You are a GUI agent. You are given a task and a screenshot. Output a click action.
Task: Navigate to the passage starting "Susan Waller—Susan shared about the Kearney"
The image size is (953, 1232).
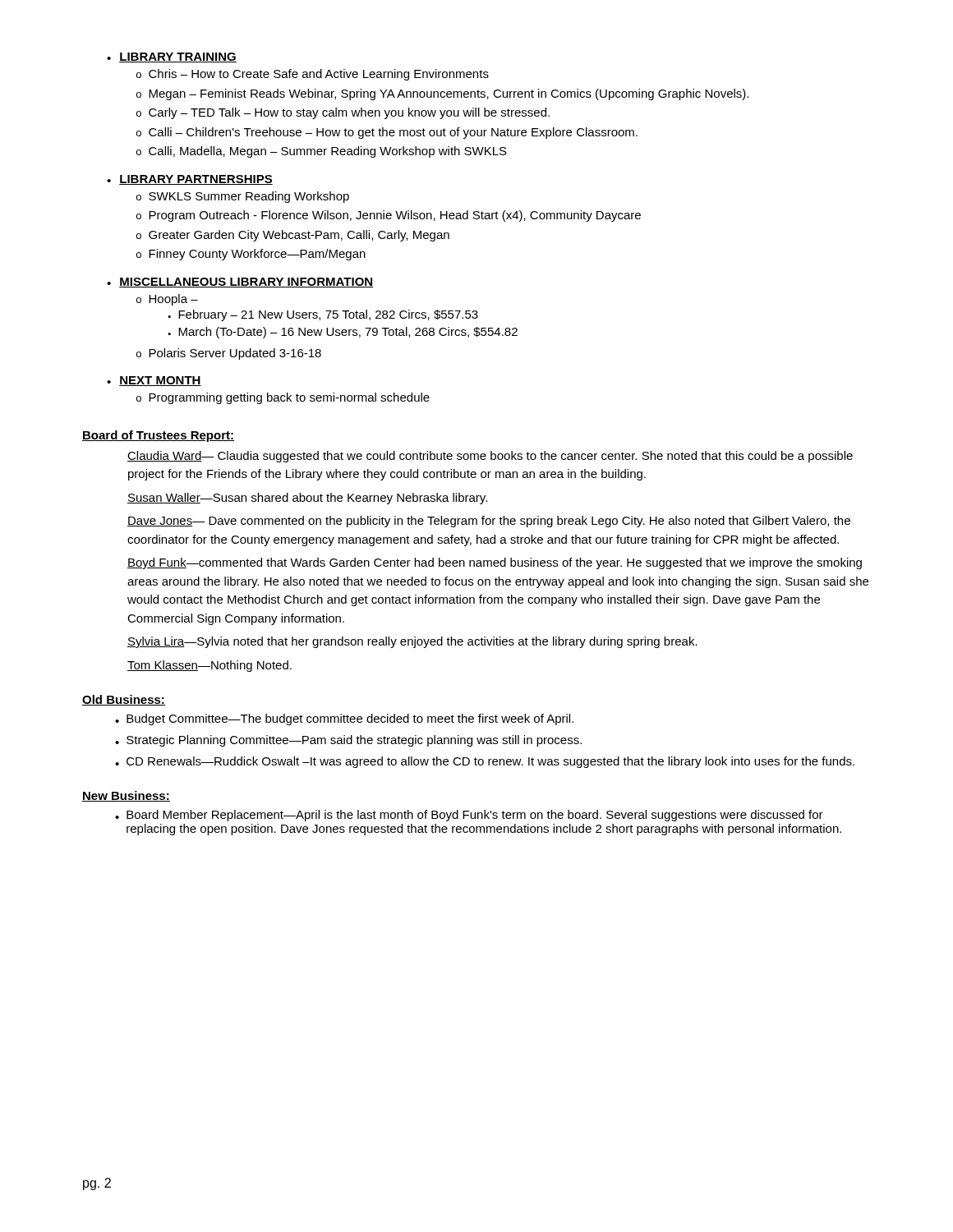(308, 497)
